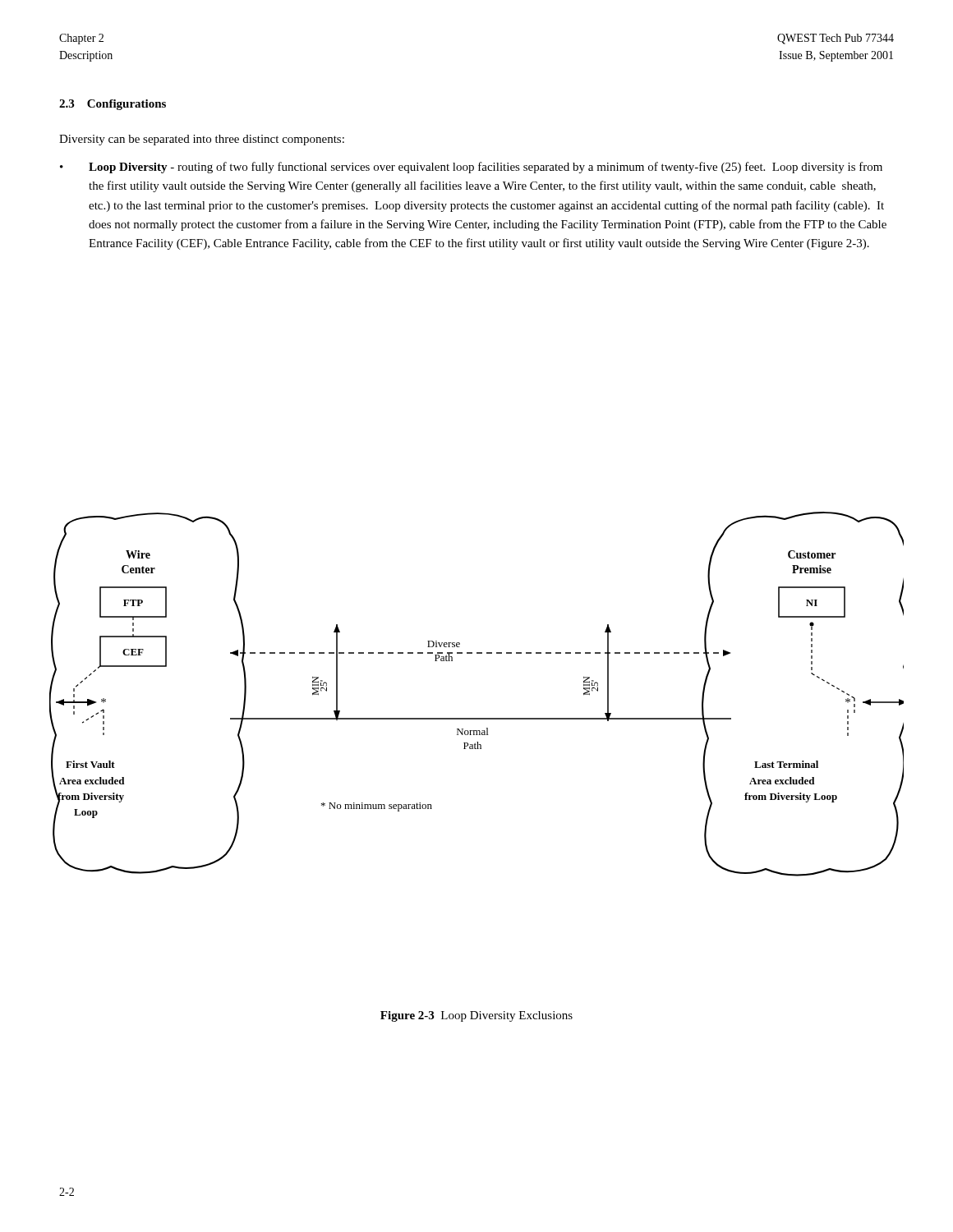Find the text block containing "Diversity can be separated into three distinct"
The width and height of the screenshot is (953, 1232).
(202, 139)
